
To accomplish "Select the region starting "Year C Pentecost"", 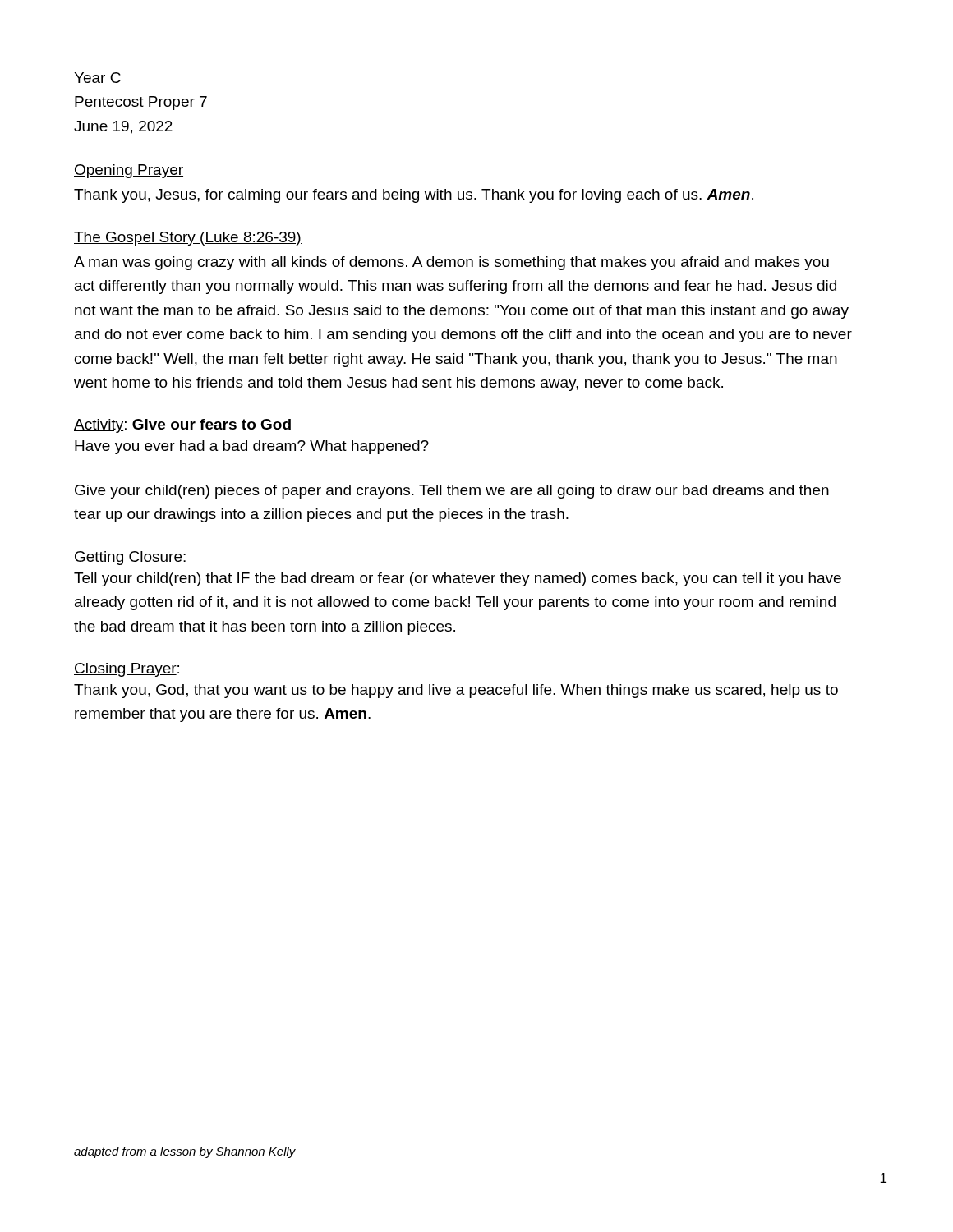I will 97,78.
